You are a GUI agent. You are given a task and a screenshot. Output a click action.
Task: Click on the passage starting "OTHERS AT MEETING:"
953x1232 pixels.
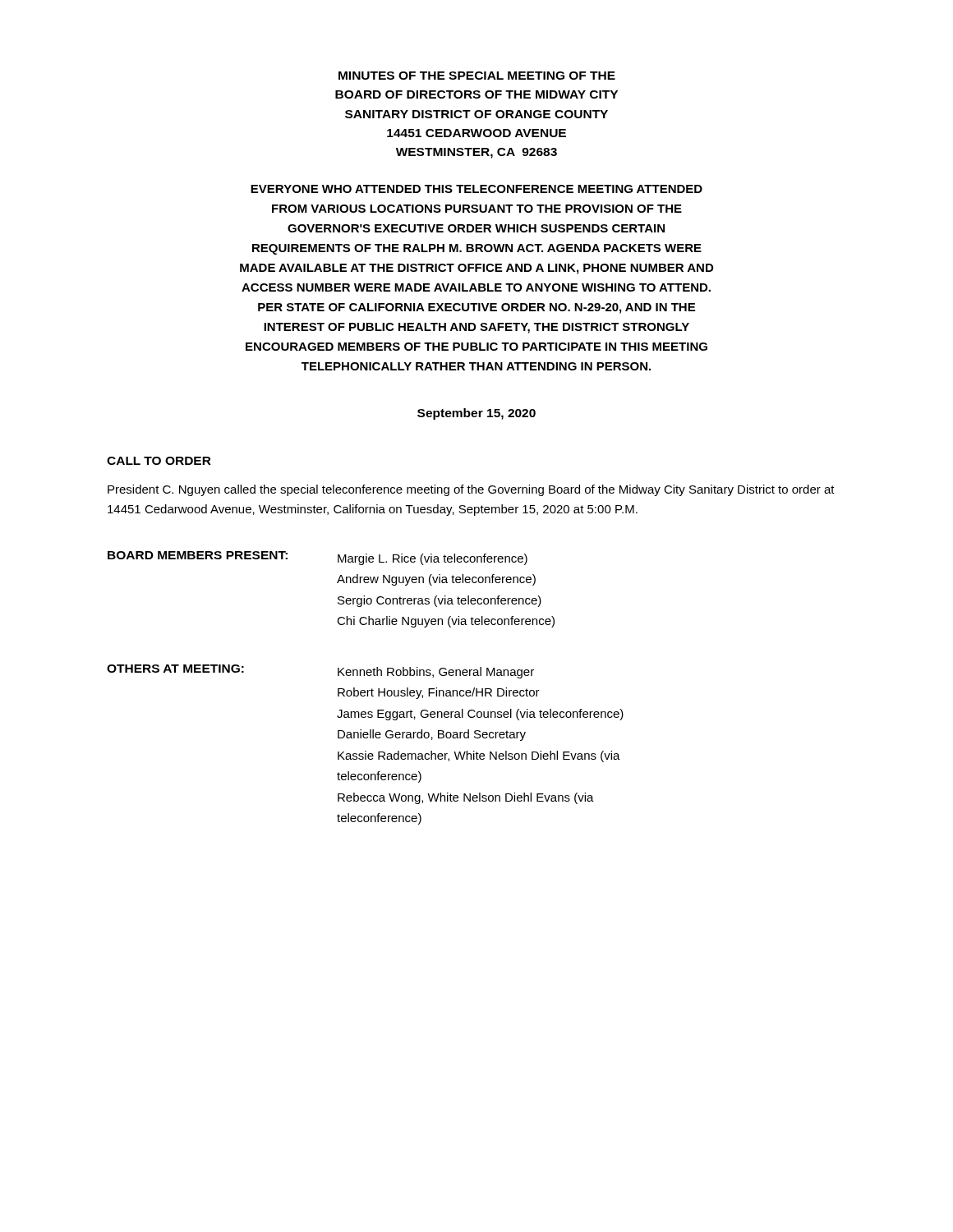pyautogui.click(x=176, y=668)
